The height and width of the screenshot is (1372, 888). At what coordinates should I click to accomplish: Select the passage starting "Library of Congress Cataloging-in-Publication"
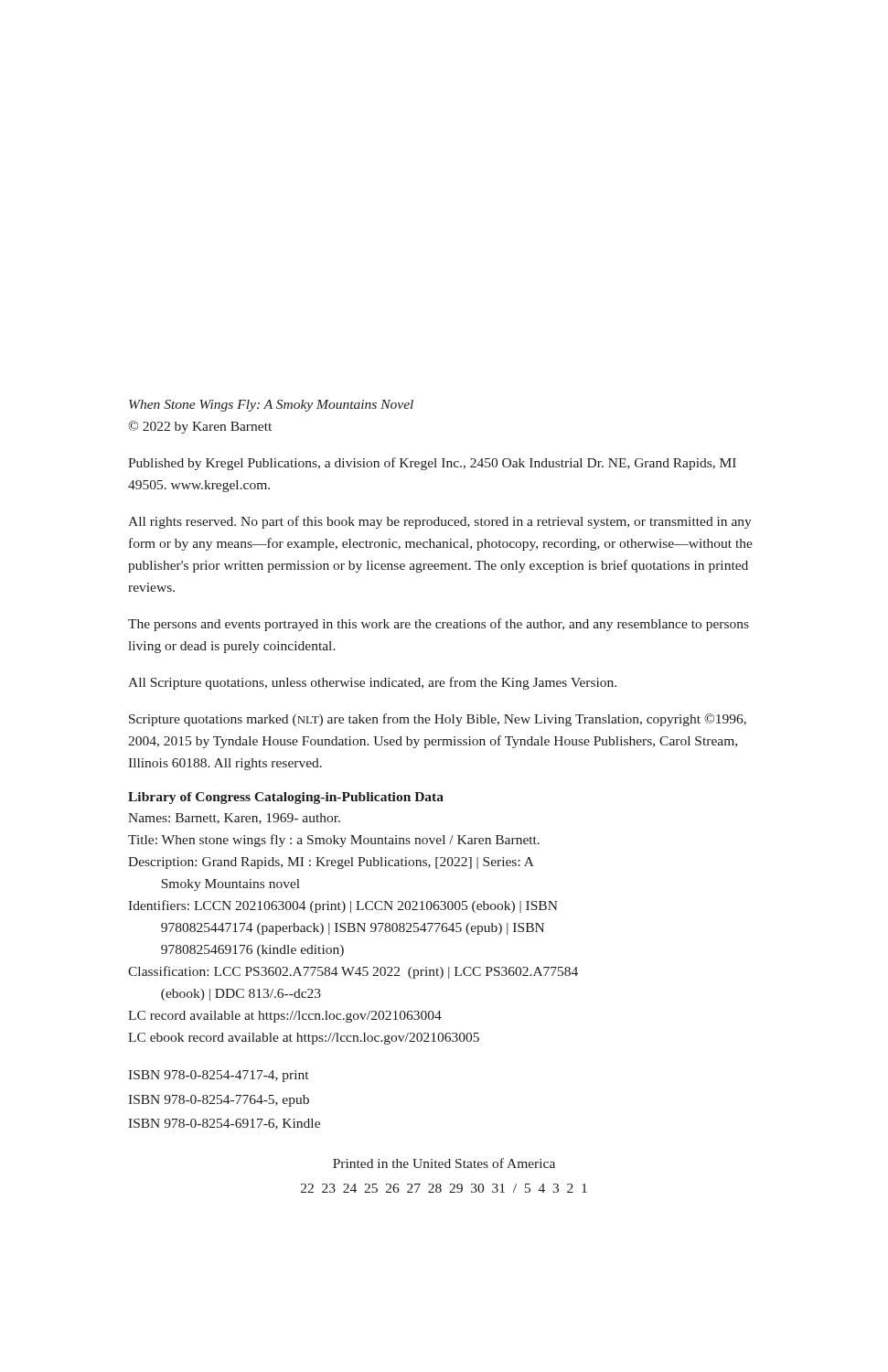tap(286, 796)
